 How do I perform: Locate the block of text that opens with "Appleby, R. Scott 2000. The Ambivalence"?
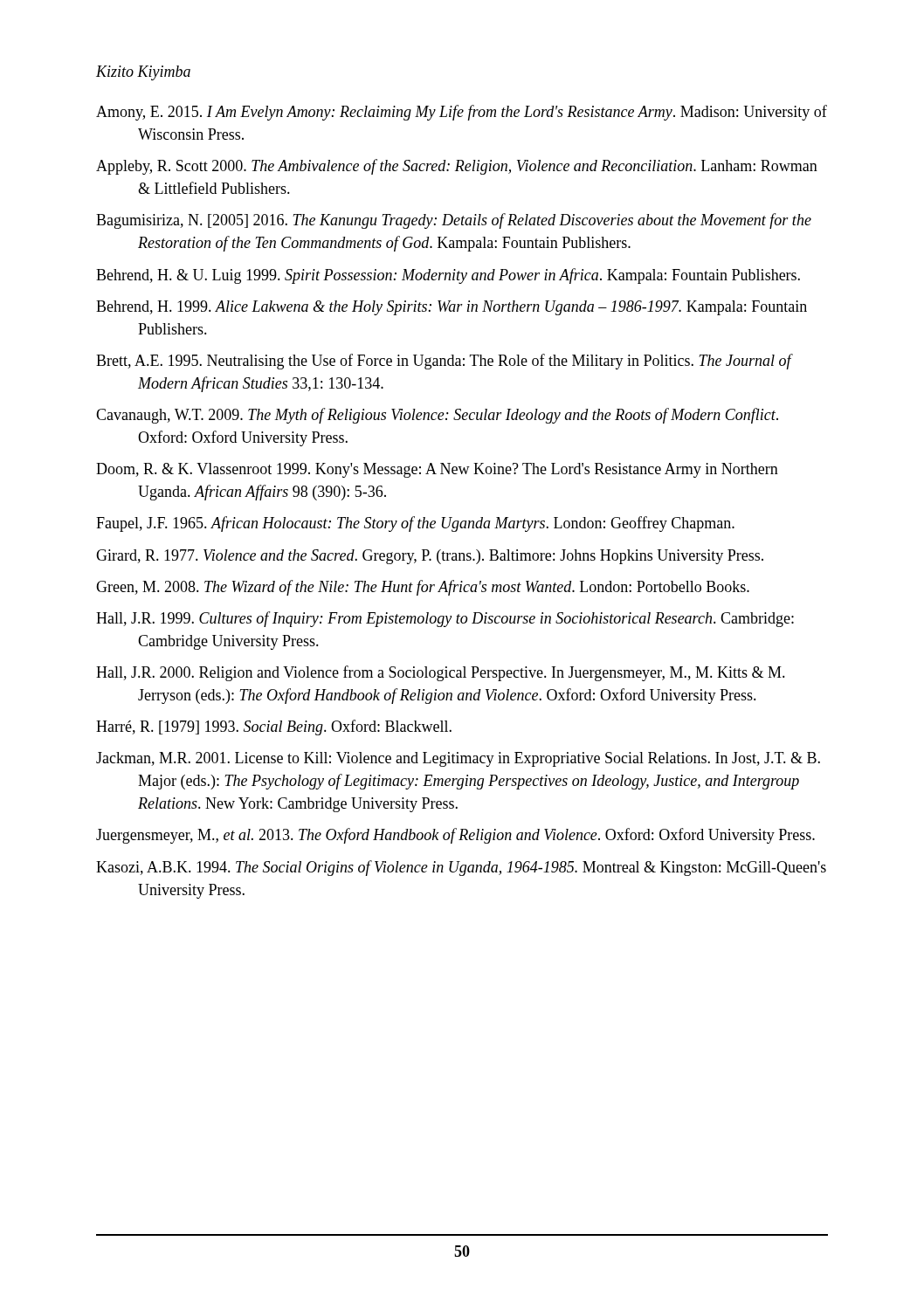click(x=457, y=178)
